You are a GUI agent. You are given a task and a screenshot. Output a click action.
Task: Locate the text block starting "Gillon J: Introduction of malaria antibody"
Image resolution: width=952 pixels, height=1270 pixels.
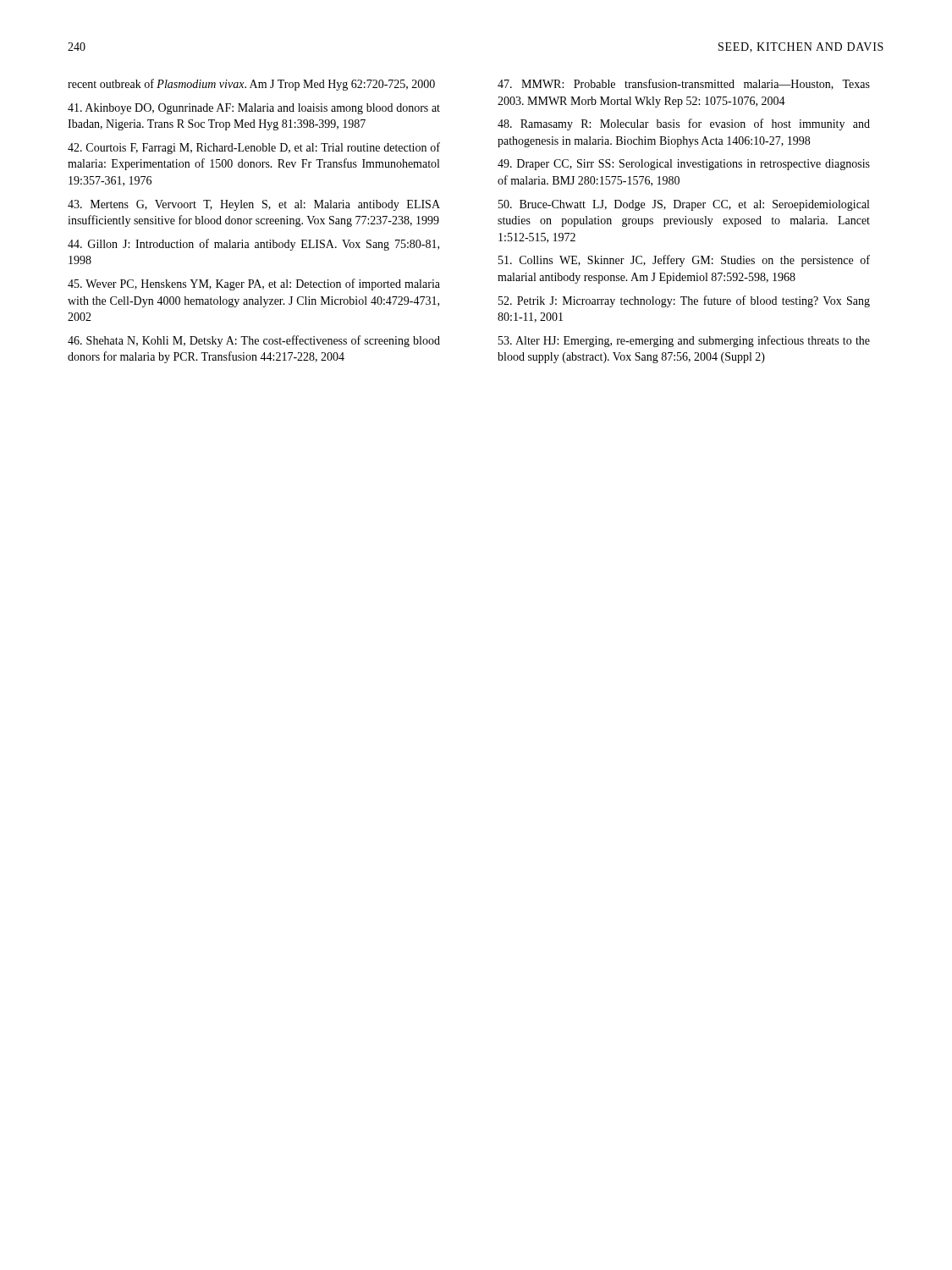(254, 252)
